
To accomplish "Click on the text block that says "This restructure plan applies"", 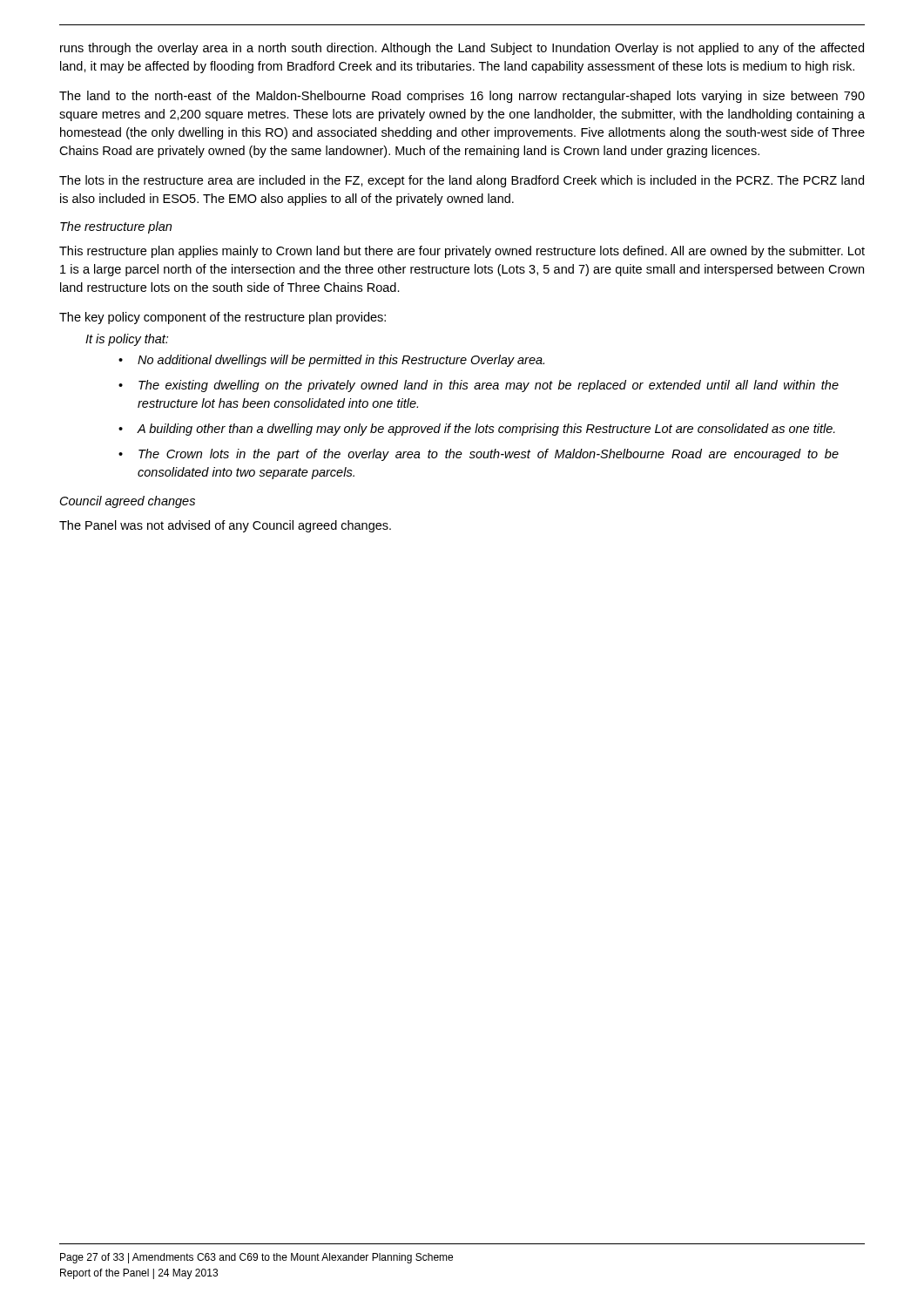I will pos(462,269).
